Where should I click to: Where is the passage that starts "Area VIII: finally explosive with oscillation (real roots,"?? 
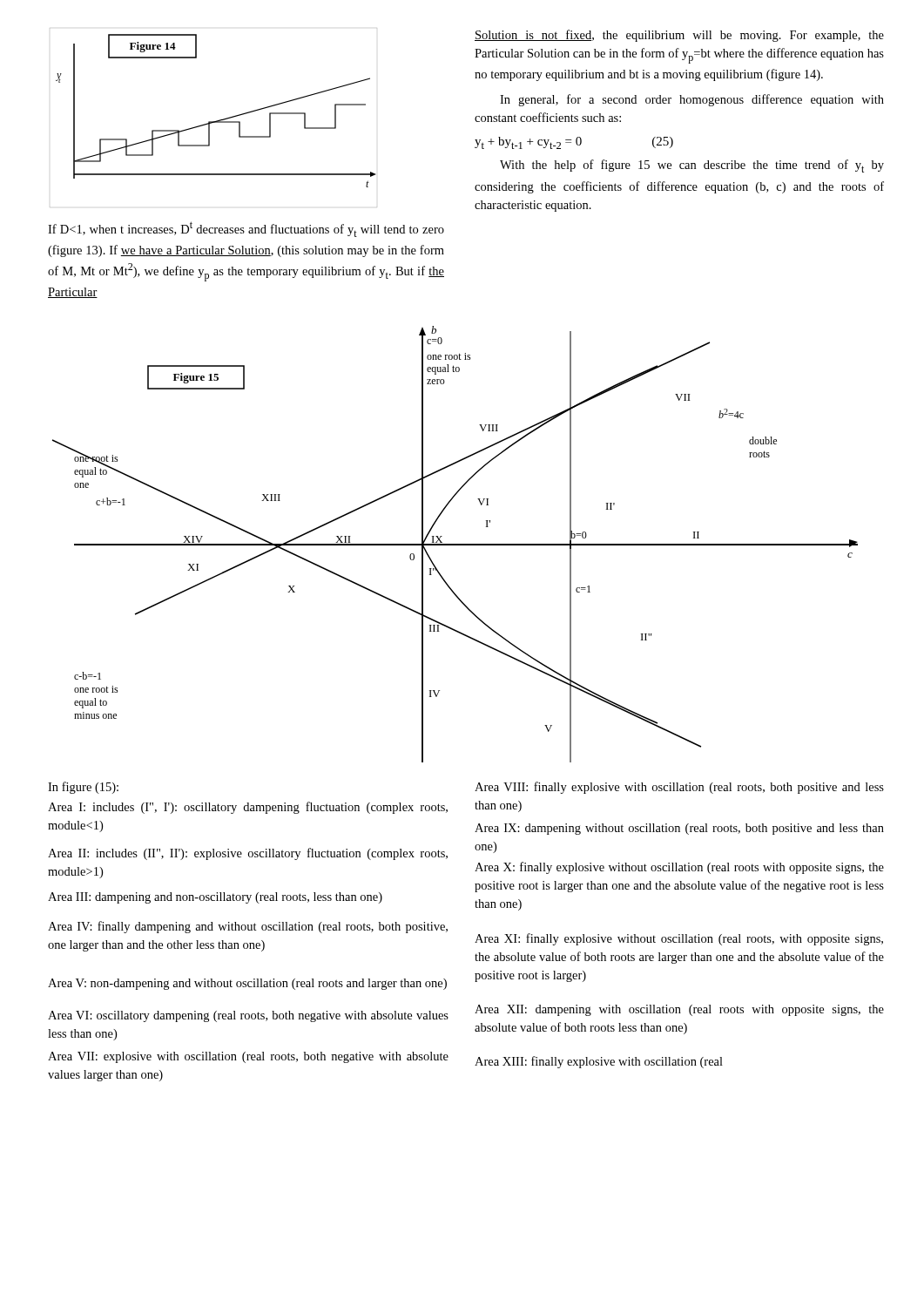pyautogui.click(x=679, y=796)
